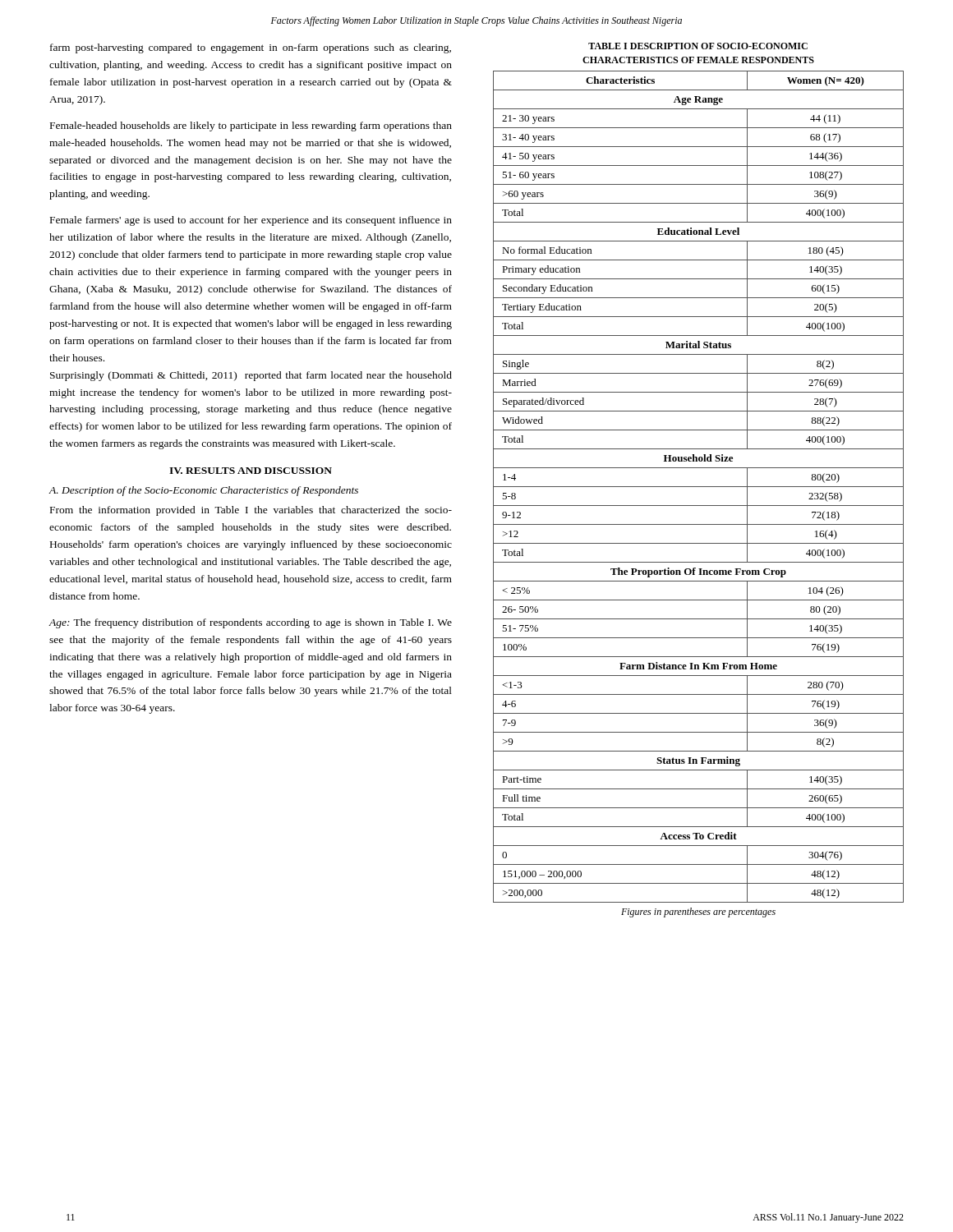
Task: Locate the table with the text "Women (N= 420)"
Action: [698, 494]
